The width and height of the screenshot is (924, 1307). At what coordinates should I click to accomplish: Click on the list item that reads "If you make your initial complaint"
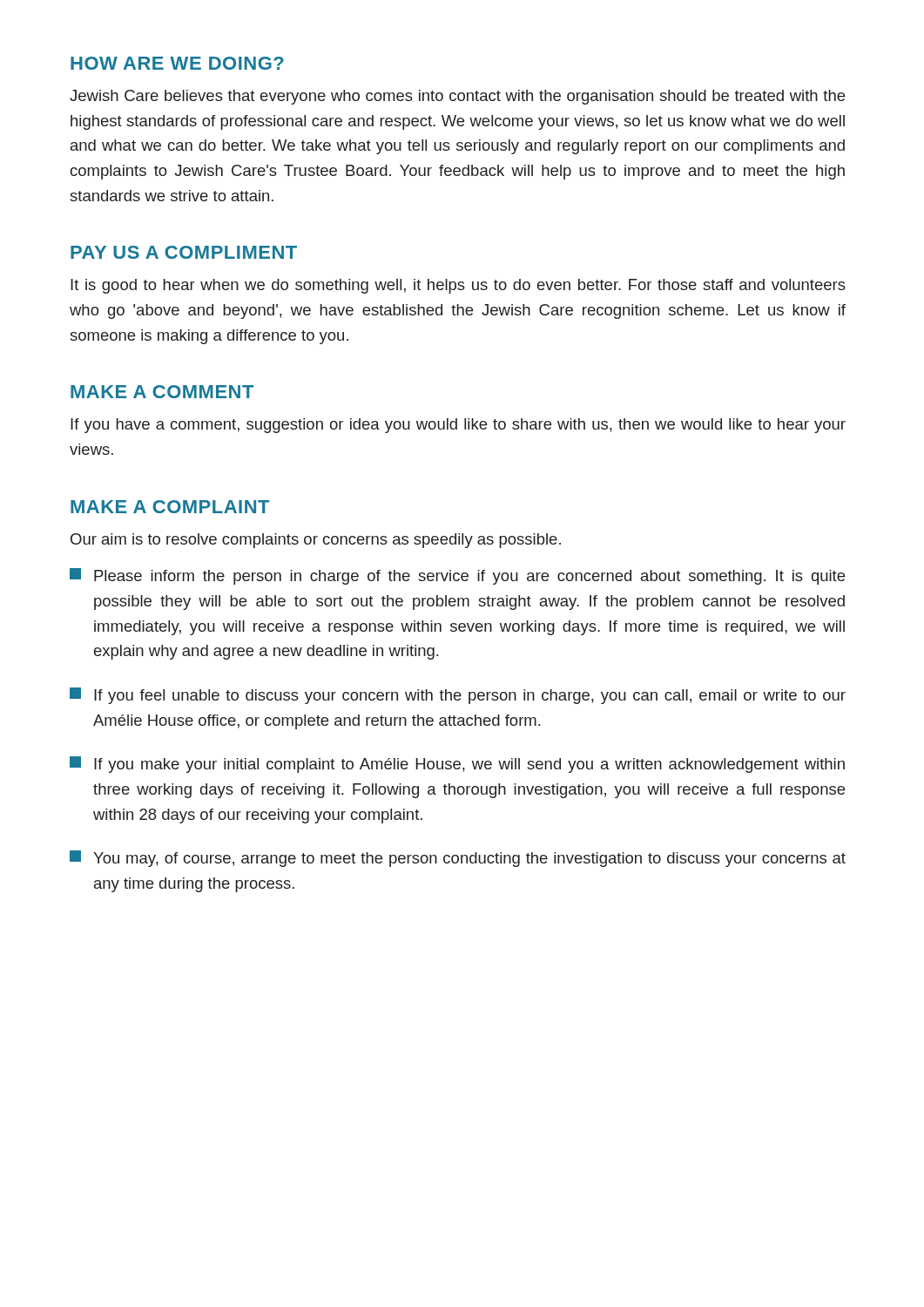coord(458,790)
